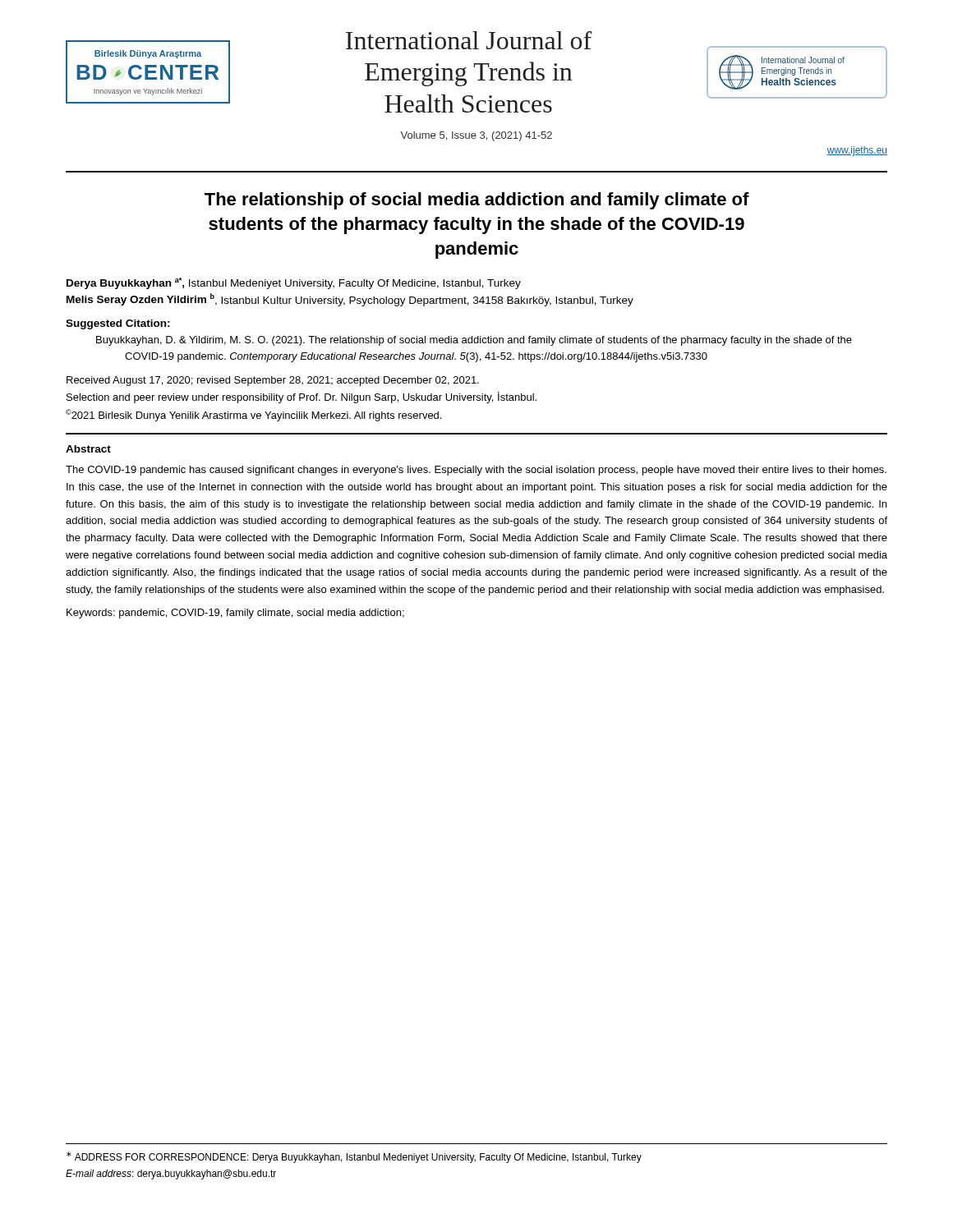Screen dimensions: 1232x953
Task: Click on the passage starting "Melis Seray Ozden Yildirim b, Istanbul Kultur University,"
Action: coord(476,299)
